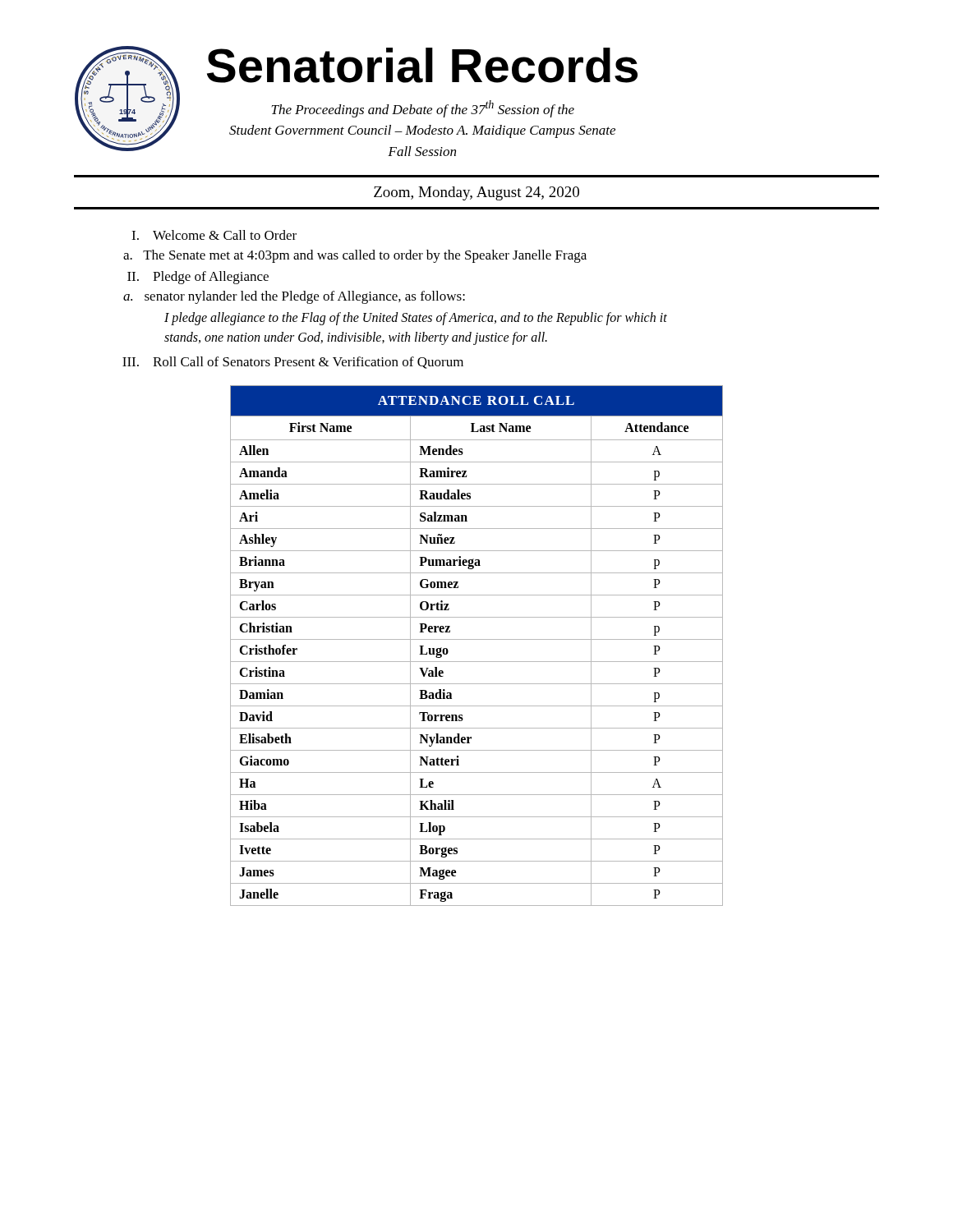This screenshot has height=1232, width=953.
Task: Locate the section header that reads "Zoom, Monday, August 24, 2020"
Action: pyautogui.click(x=476, y=192)
